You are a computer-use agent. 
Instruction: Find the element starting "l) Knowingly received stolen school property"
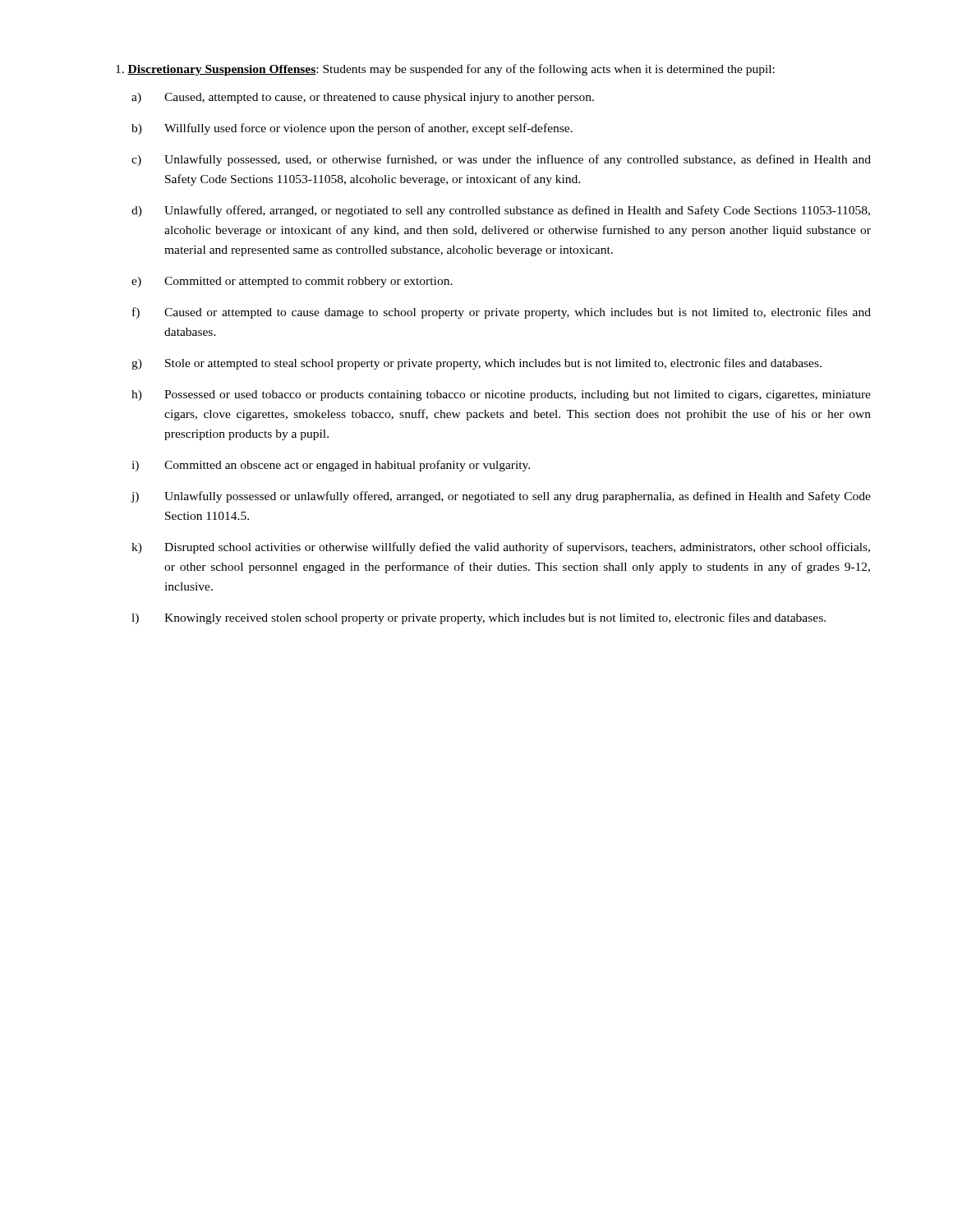[501, 618]
